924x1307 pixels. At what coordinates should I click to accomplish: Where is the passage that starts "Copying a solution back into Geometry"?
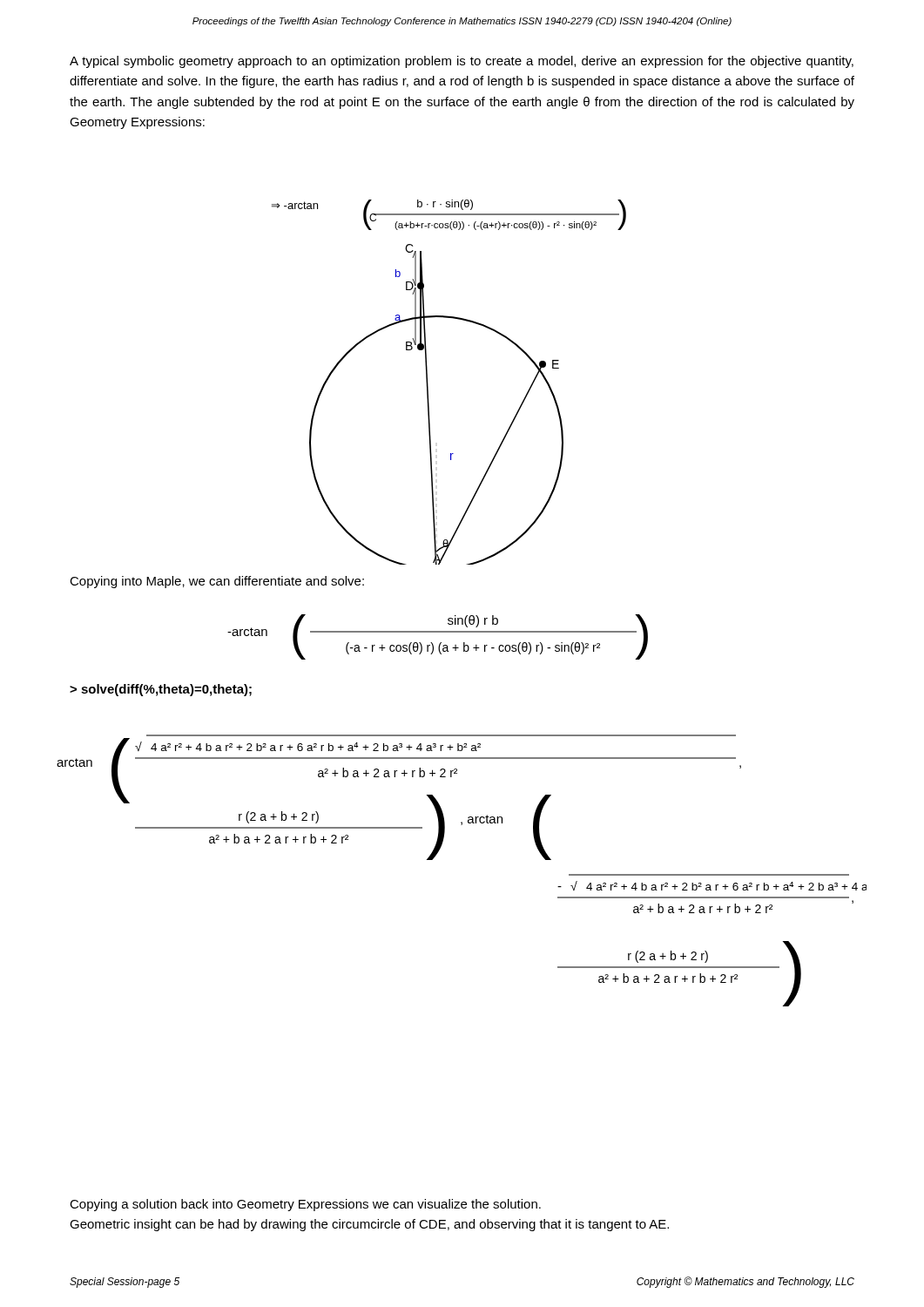(x=370, y=1214)
